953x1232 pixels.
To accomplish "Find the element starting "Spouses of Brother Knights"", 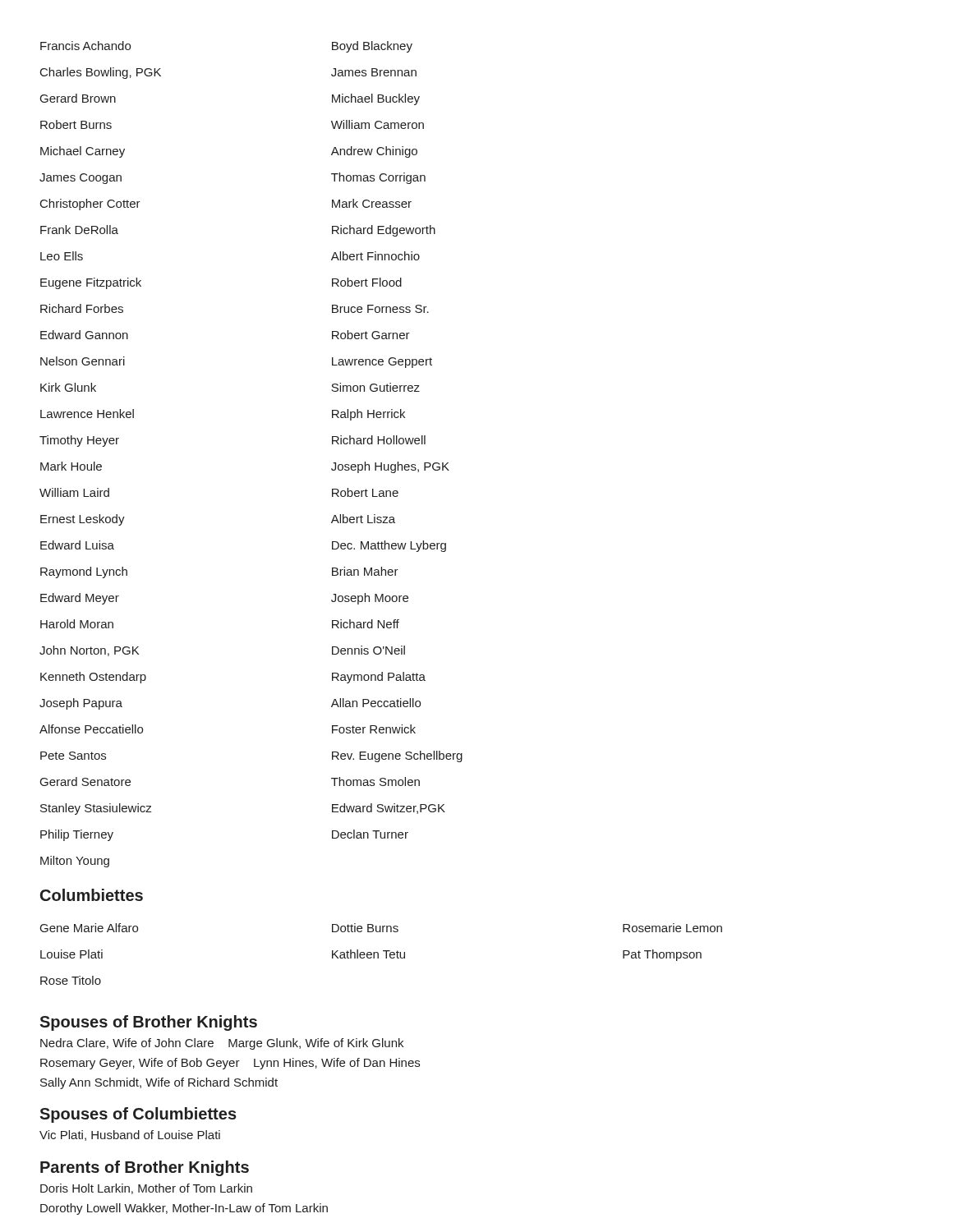I will (x=149, y=1022).
